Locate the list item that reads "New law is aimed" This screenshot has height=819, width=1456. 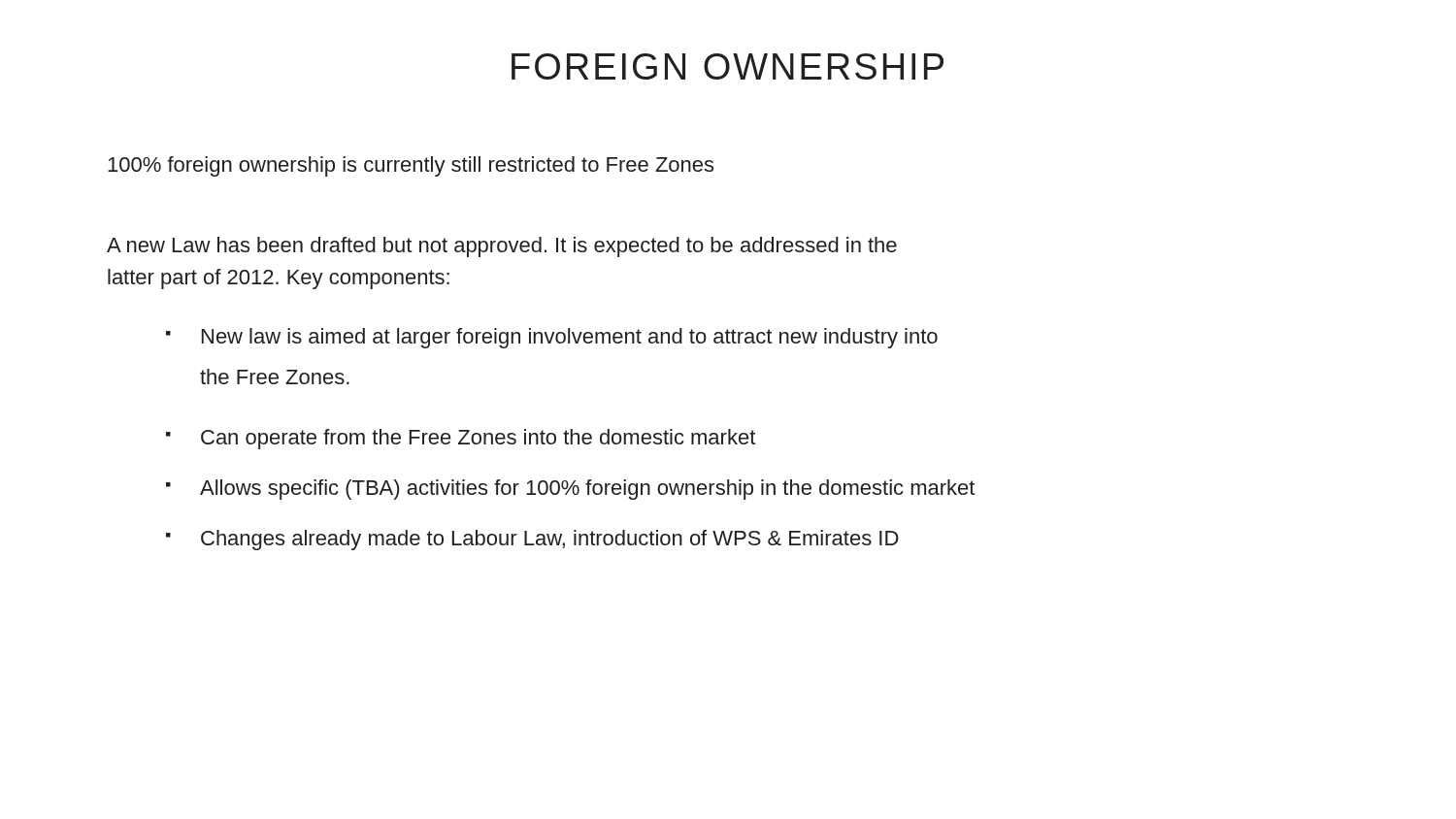570,338
